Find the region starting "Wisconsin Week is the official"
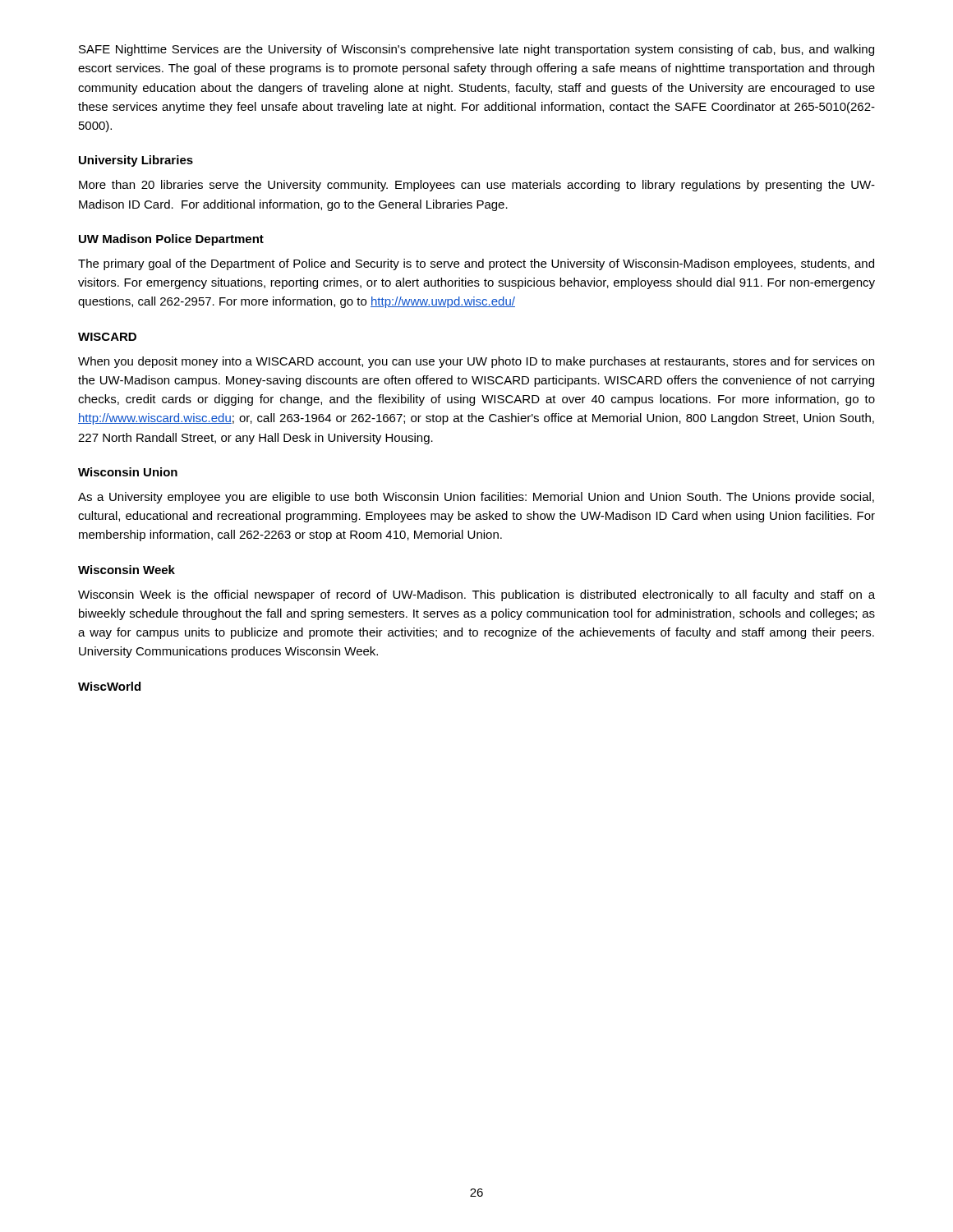This screenshot has width=953, height=1232. click(476, 623)
